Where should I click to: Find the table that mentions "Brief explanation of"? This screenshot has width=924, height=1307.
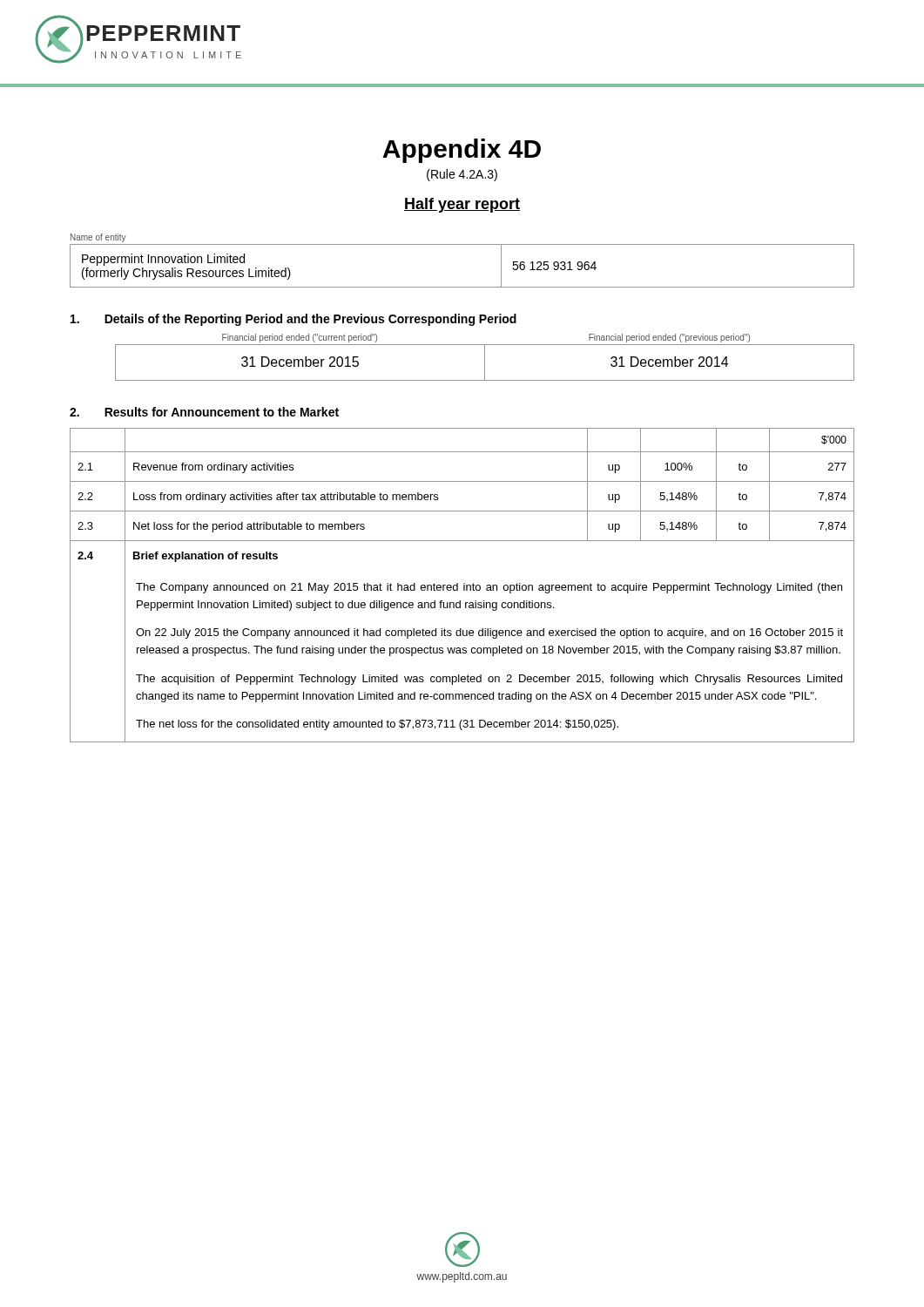462,585
